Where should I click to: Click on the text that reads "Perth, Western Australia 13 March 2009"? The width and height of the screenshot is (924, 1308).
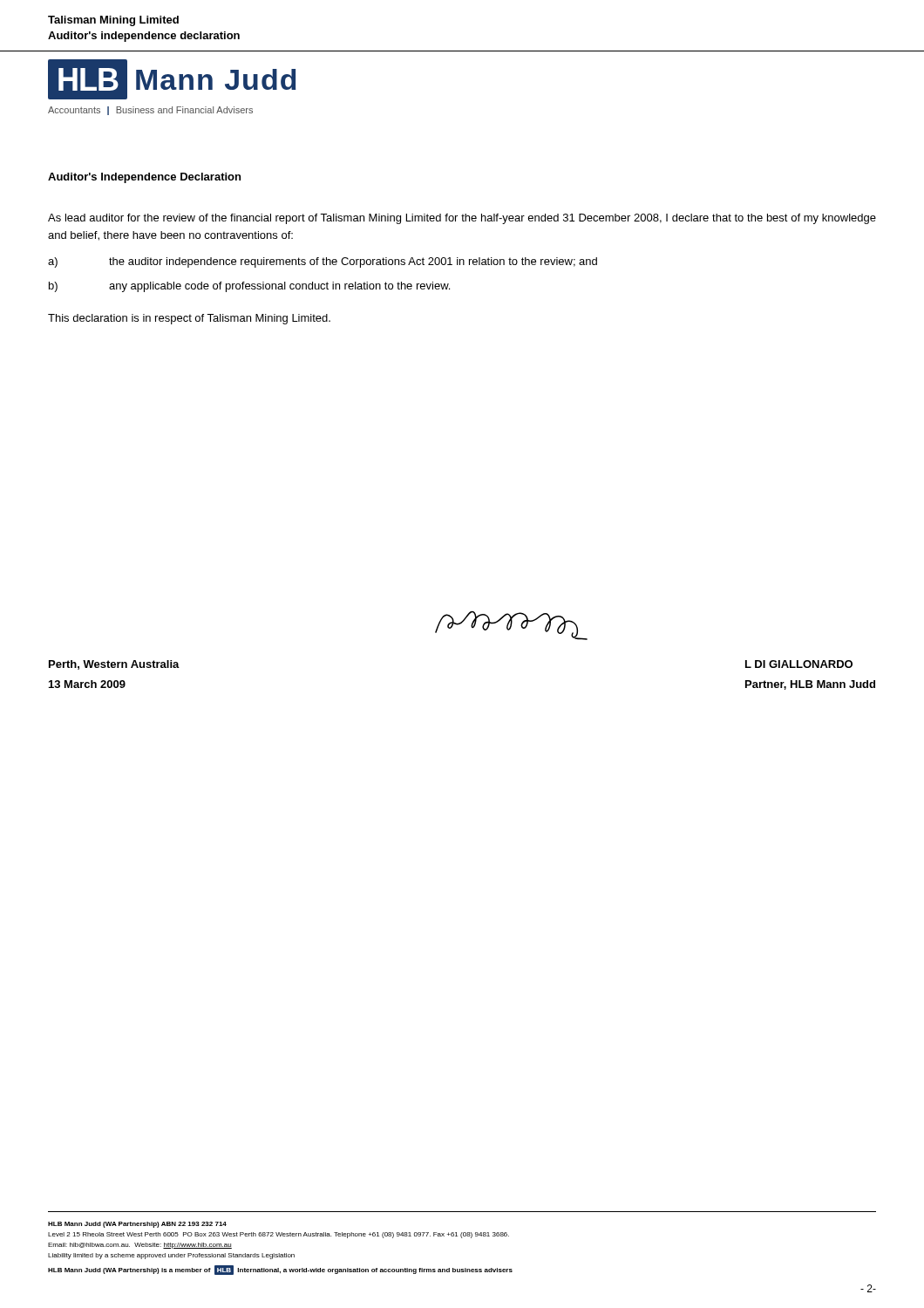113,674
